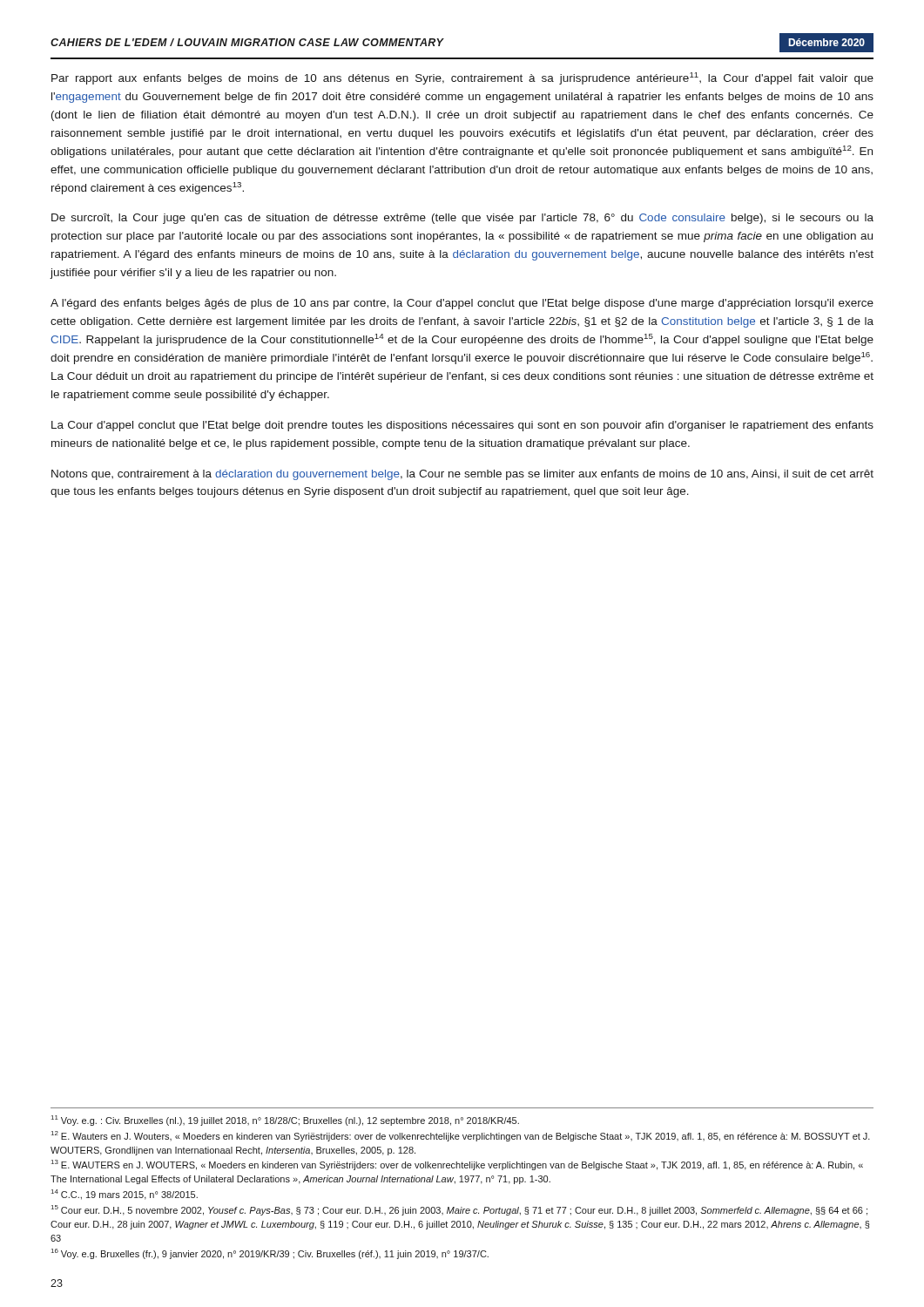924x1307 pixels.
Task: Select the text block starting "11 Voy. e.g. : Civ. Bruxelles (nl.), 19"
Action: (285, 1120)
